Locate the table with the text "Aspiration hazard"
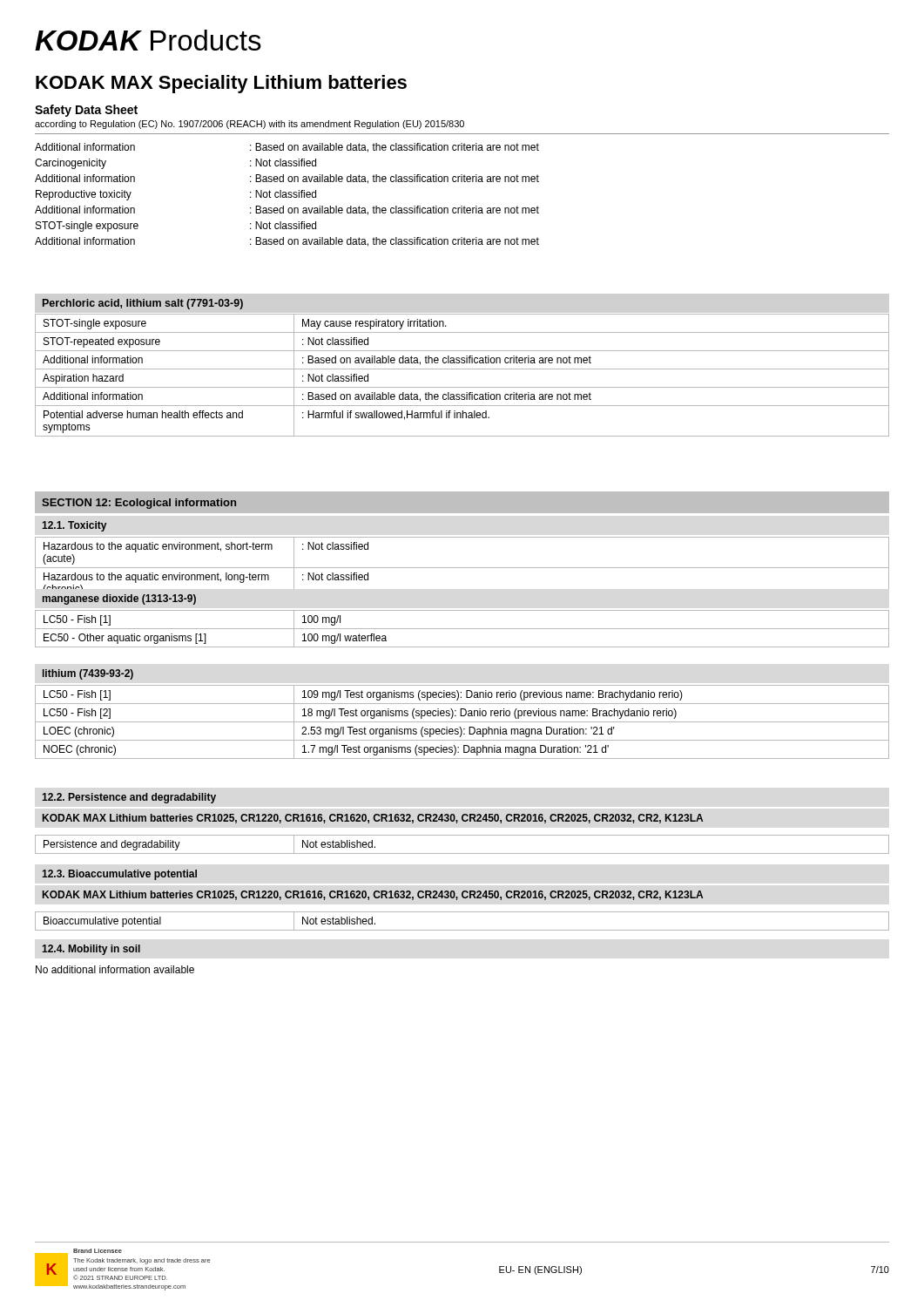 462,375
